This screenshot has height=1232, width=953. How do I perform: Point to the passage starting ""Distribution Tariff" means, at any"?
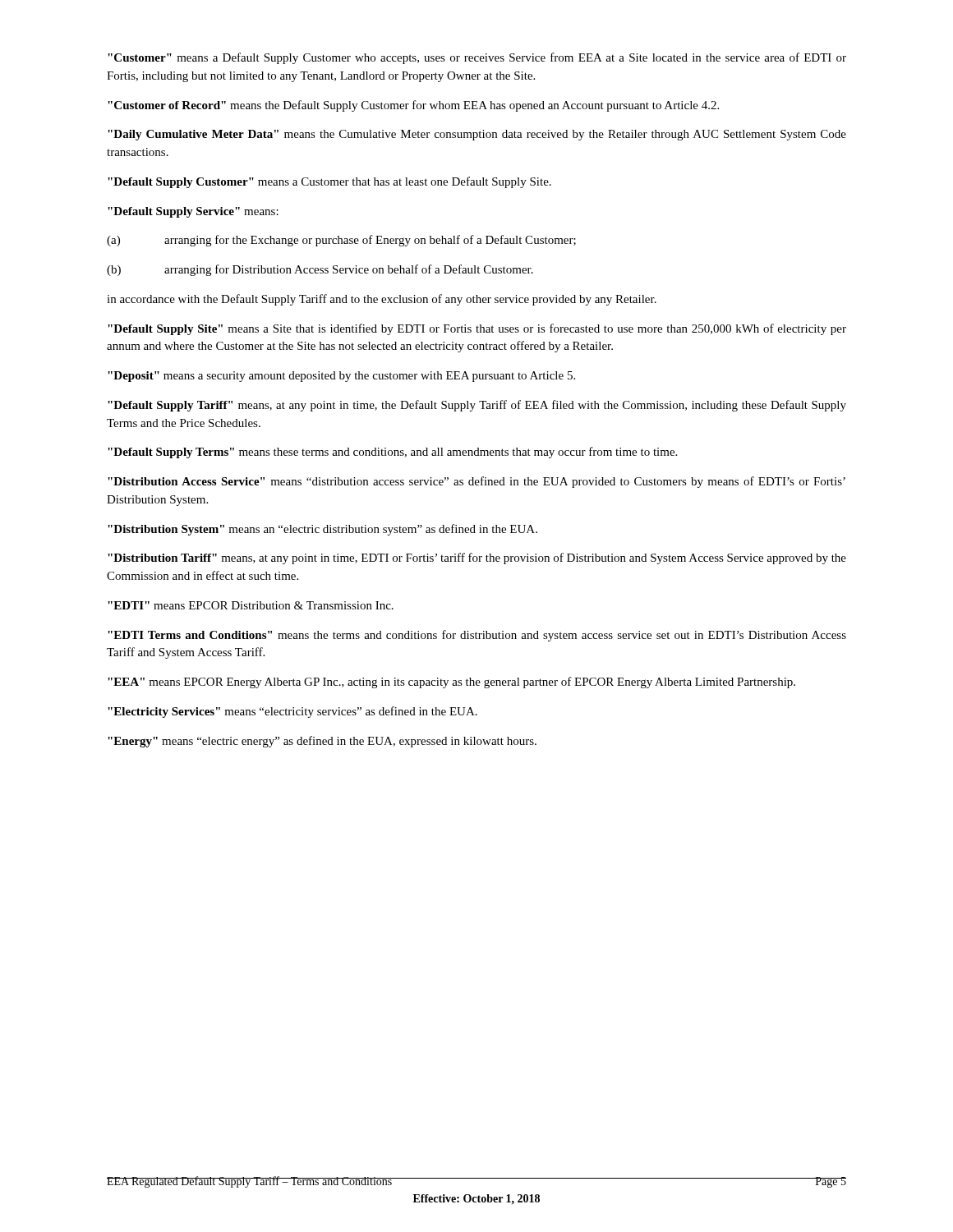click(x=476, y=567)
